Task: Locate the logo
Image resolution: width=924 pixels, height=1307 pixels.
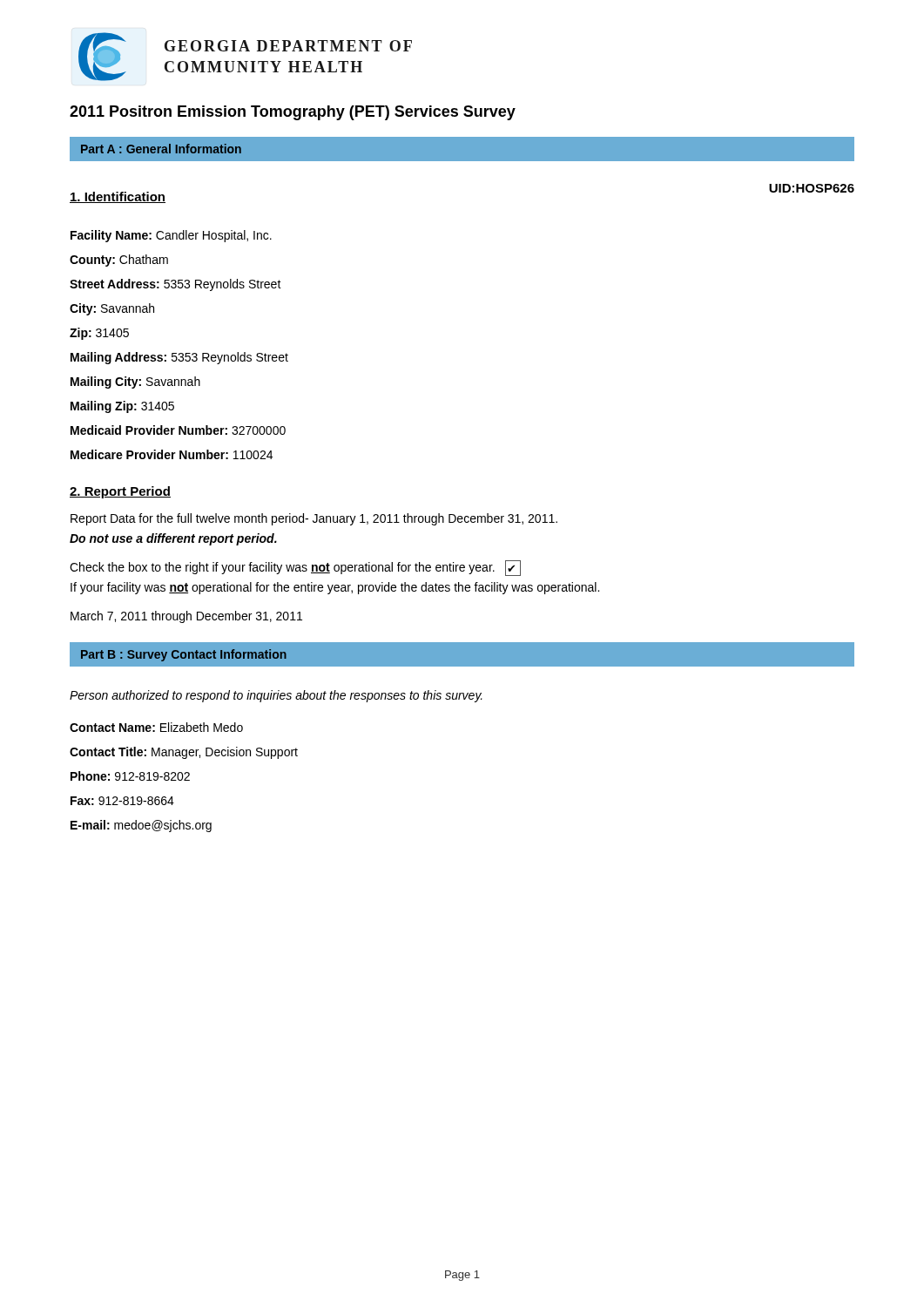Action: point(242,61)
